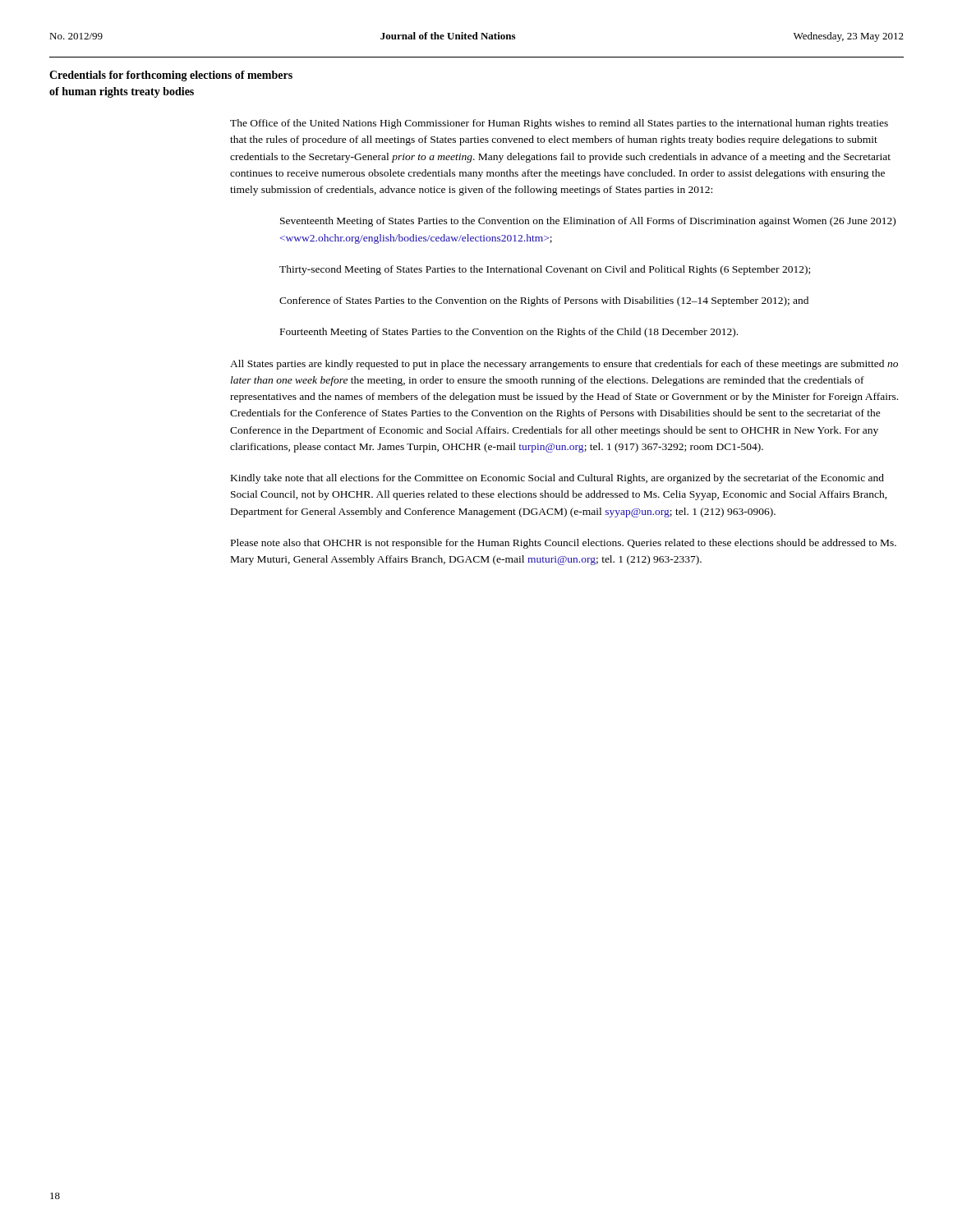The image size is (953, 1232).
Task: Locate the section header that opens with "Credentials for forthcoming elections of membersof"
Action: [x=171, y=83]
